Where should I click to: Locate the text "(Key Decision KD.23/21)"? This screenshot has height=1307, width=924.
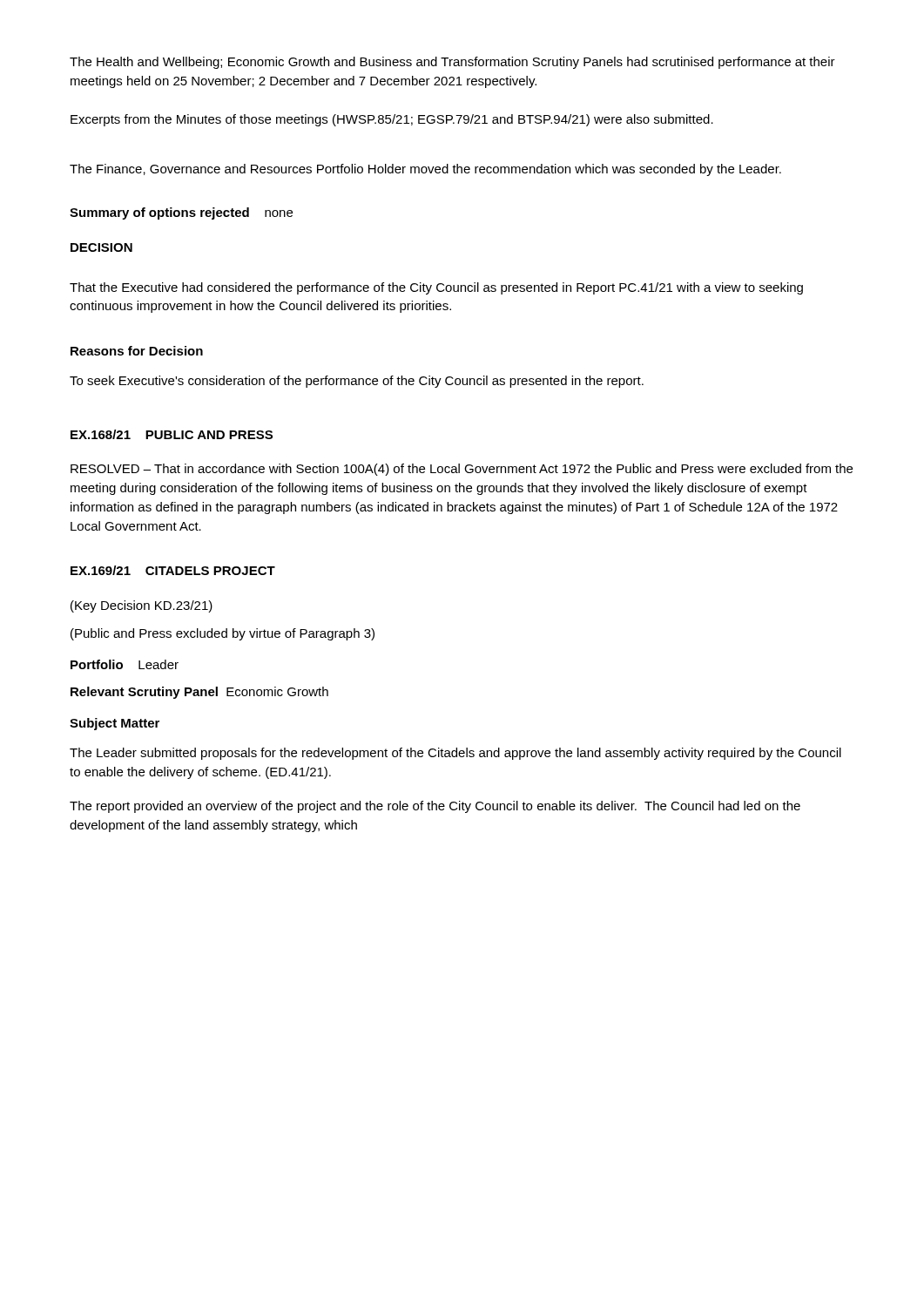(x=141, y=605)
